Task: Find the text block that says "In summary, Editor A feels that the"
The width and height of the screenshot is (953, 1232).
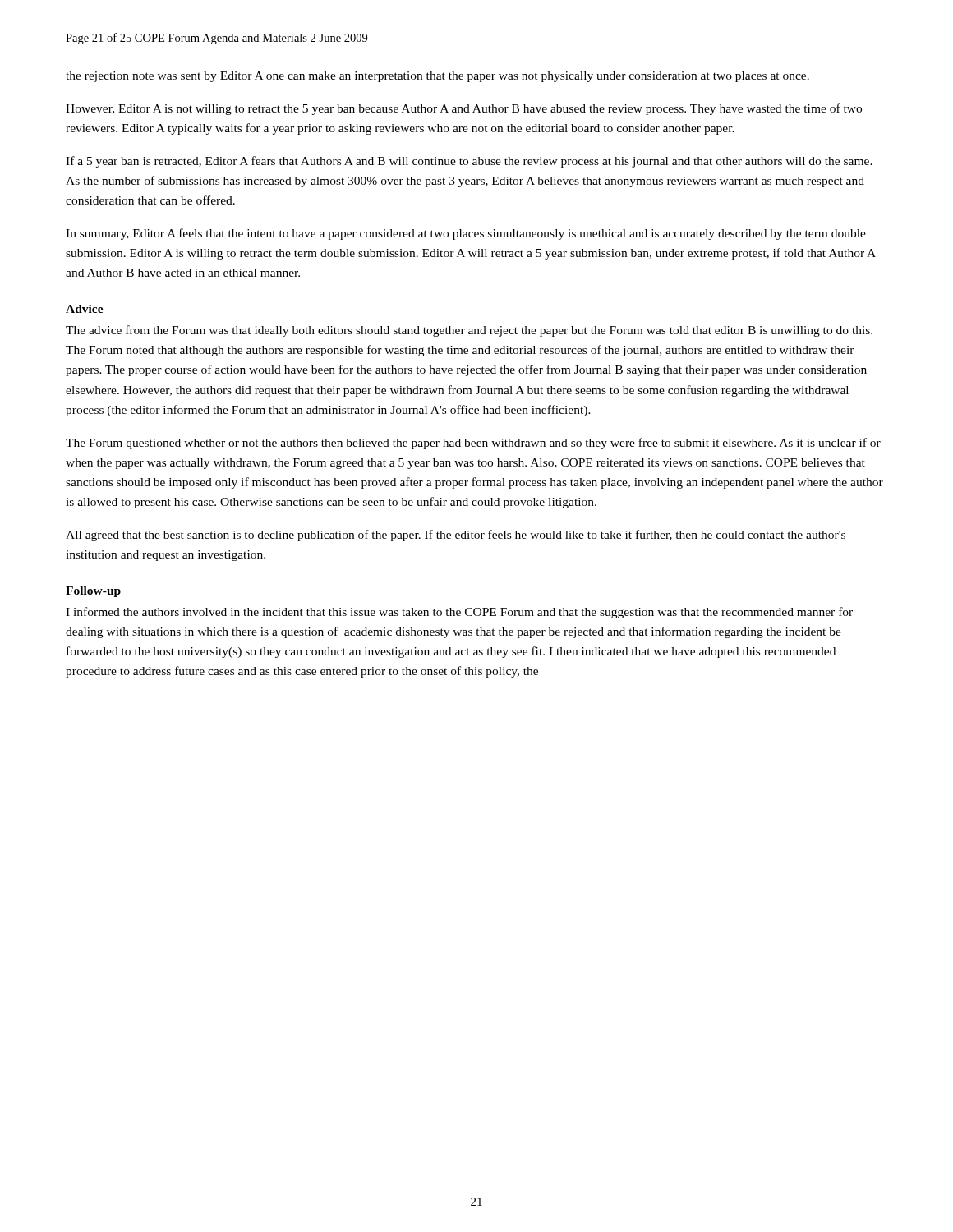Action: pyautogui.click(x=471, y=253)
